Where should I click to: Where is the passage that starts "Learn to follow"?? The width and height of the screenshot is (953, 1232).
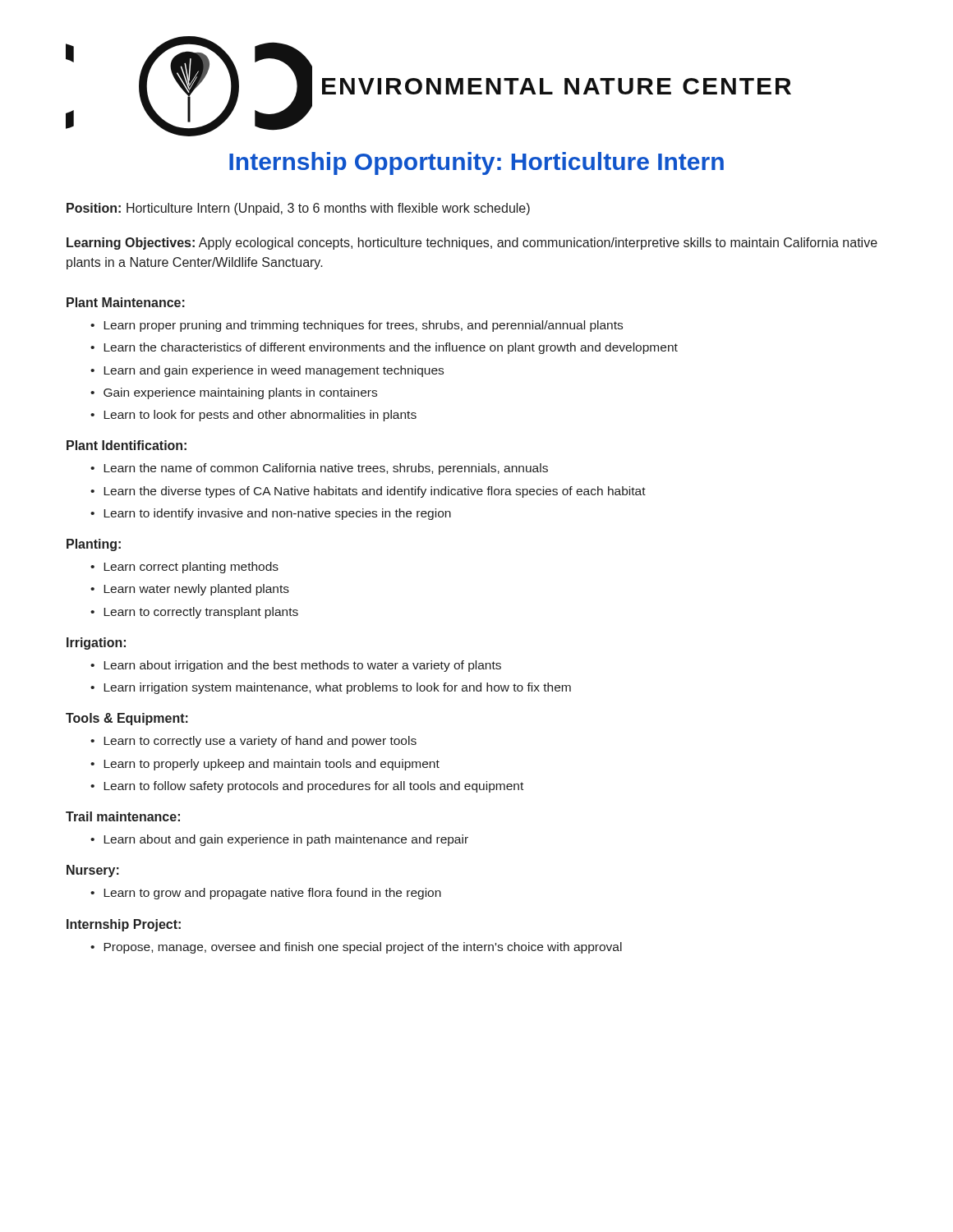[x=313, y=785]
